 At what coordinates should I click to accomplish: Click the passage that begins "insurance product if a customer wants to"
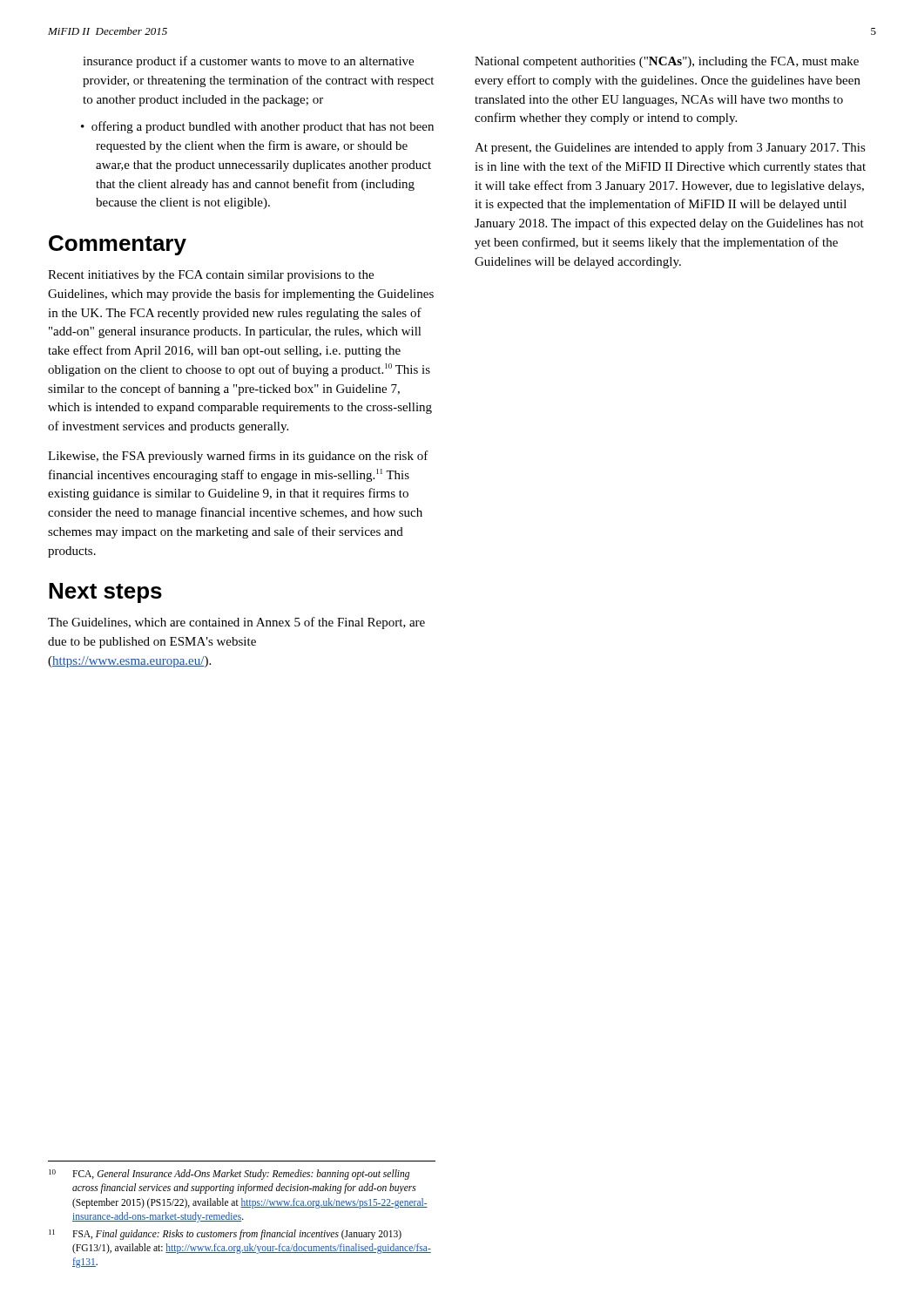click(258, 80)
